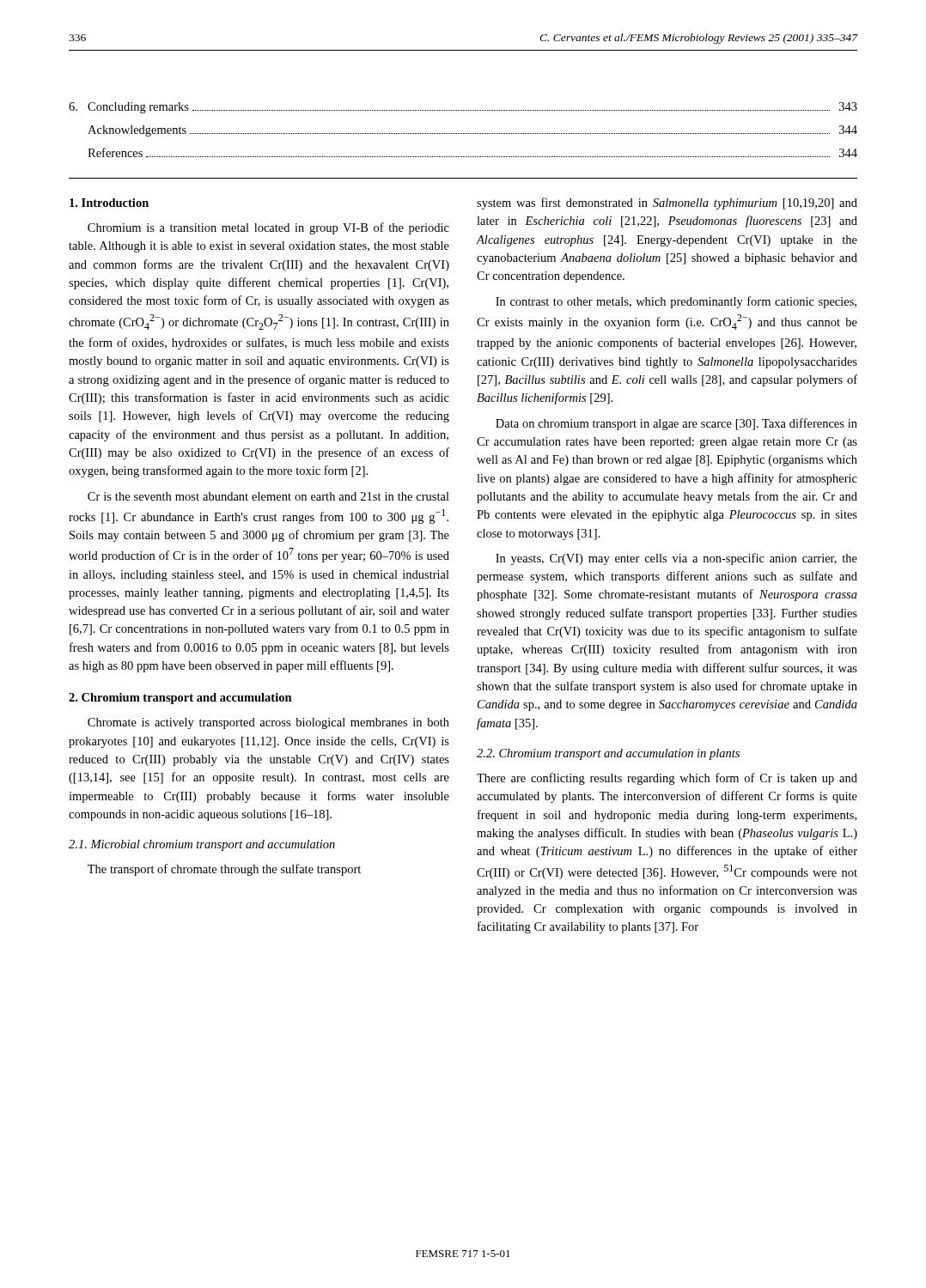Viewport: 926px width, 1288px height.
Task: Click a table
Action: [x=463, y=130]
